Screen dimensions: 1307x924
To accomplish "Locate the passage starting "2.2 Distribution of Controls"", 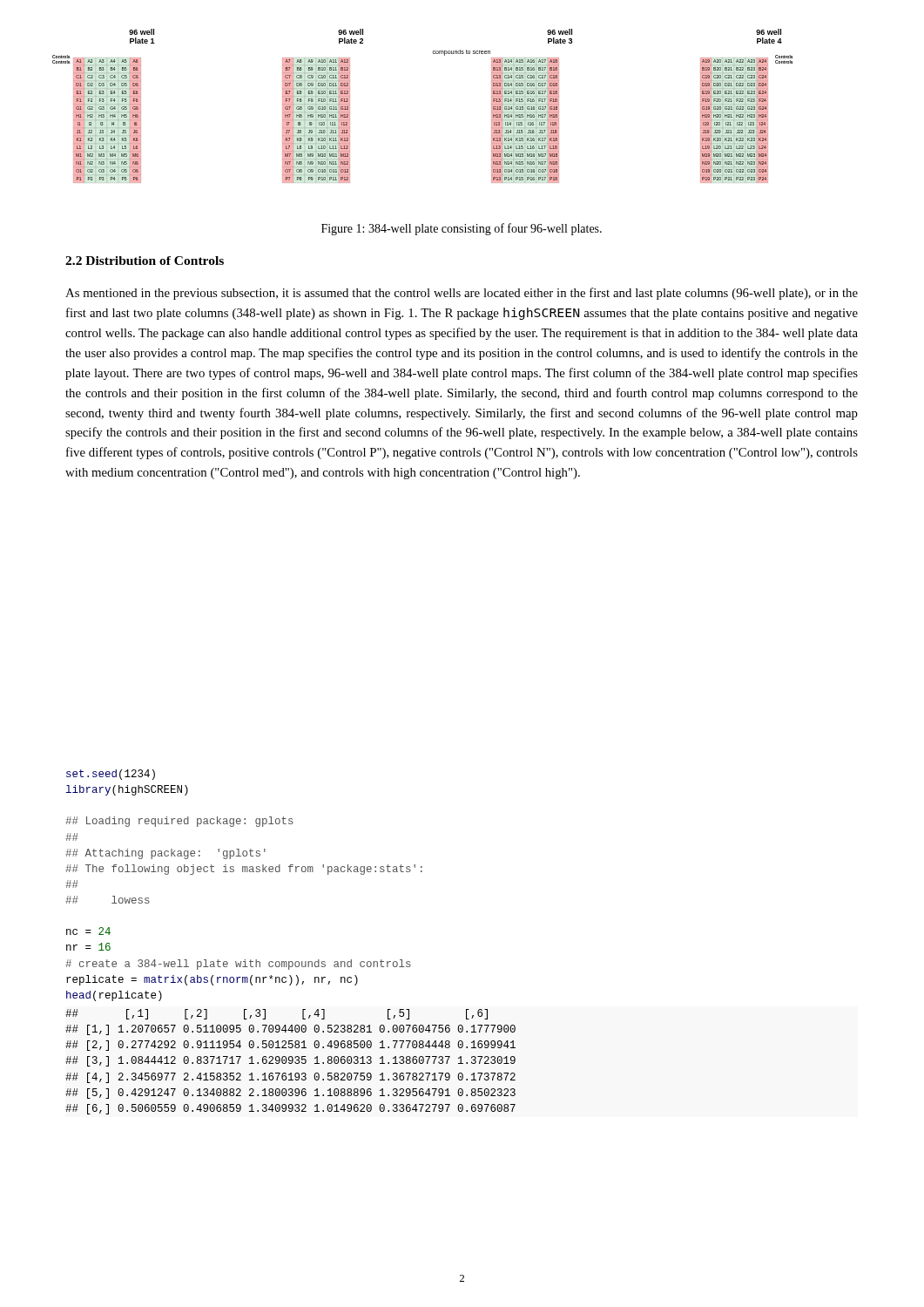I will pos(145,260).
